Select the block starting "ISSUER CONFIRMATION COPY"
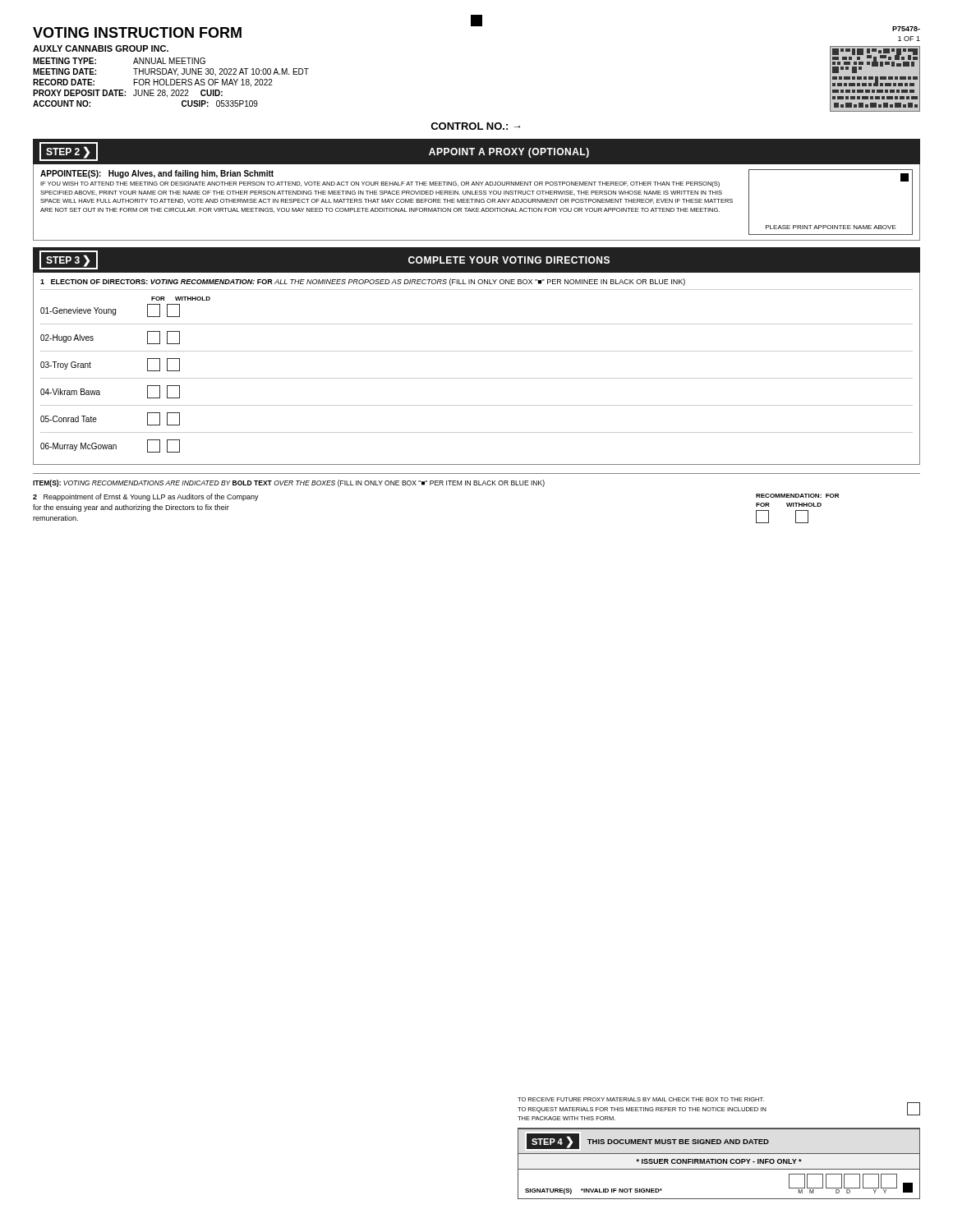Viewport: 953px width, 1232px height. tap(719, 1161)
